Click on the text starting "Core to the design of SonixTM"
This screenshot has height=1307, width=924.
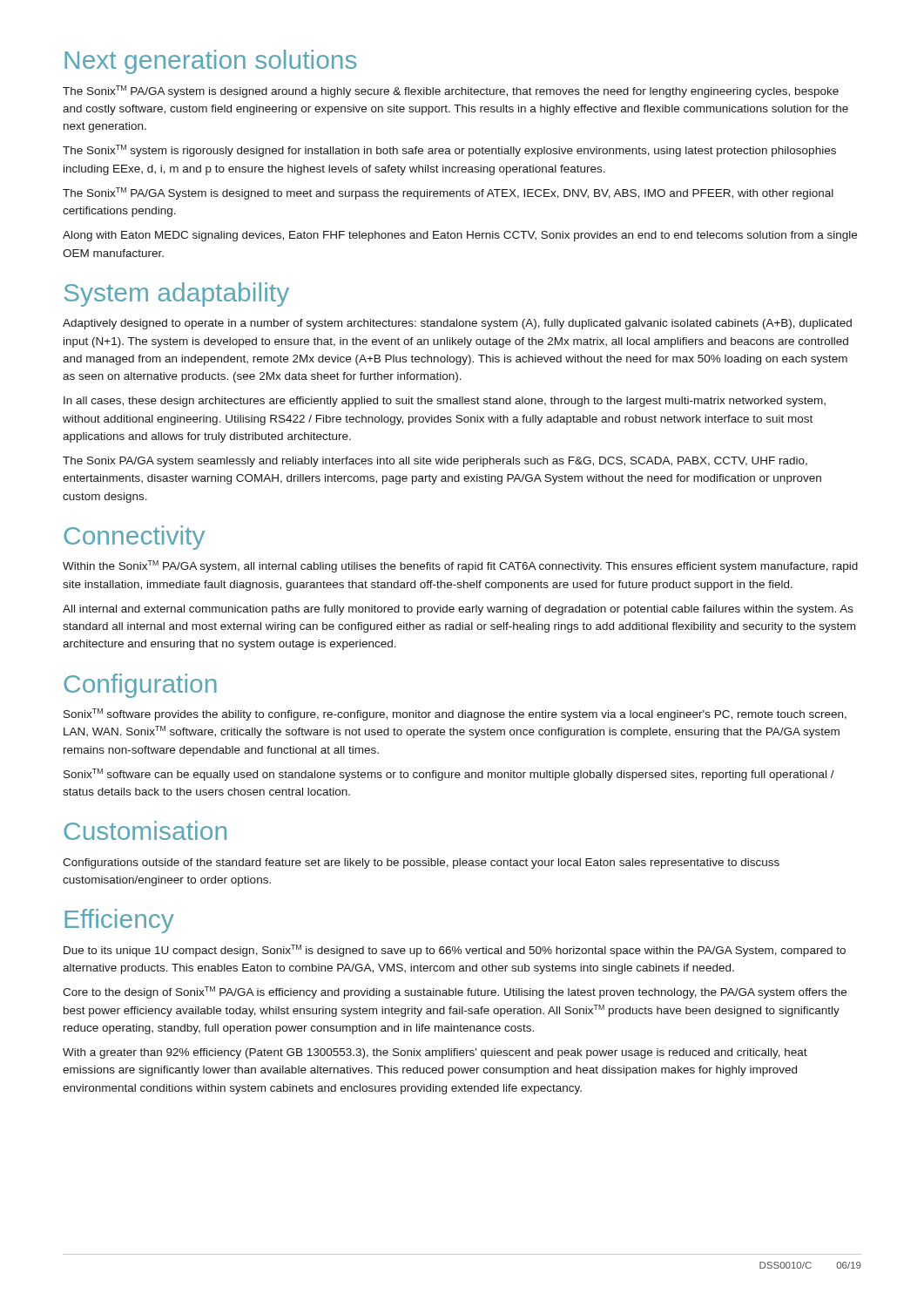pos(462,1010)
